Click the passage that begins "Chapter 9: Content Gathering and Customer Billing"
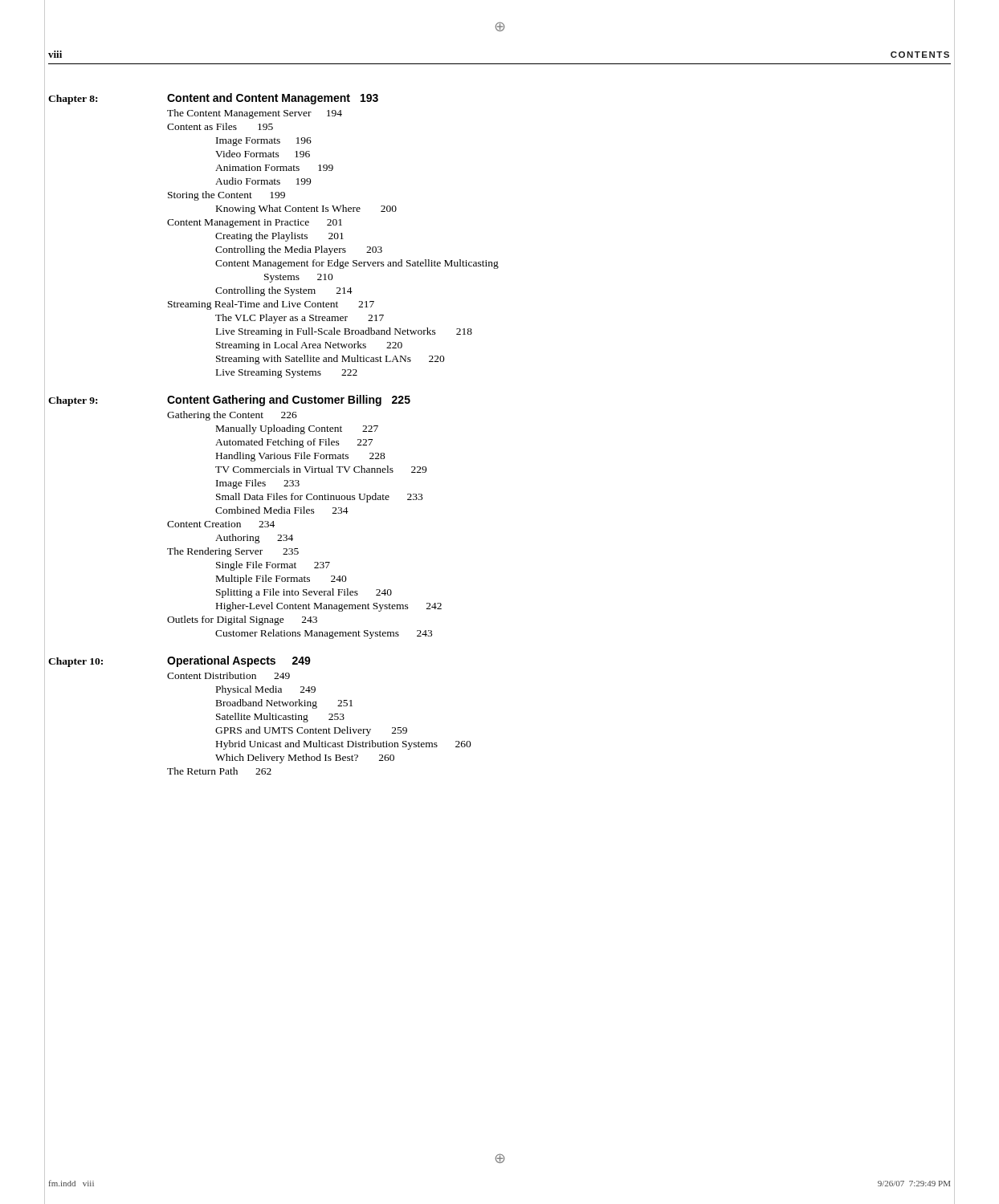The image size is (999, 1204). [x=229, y=400]
